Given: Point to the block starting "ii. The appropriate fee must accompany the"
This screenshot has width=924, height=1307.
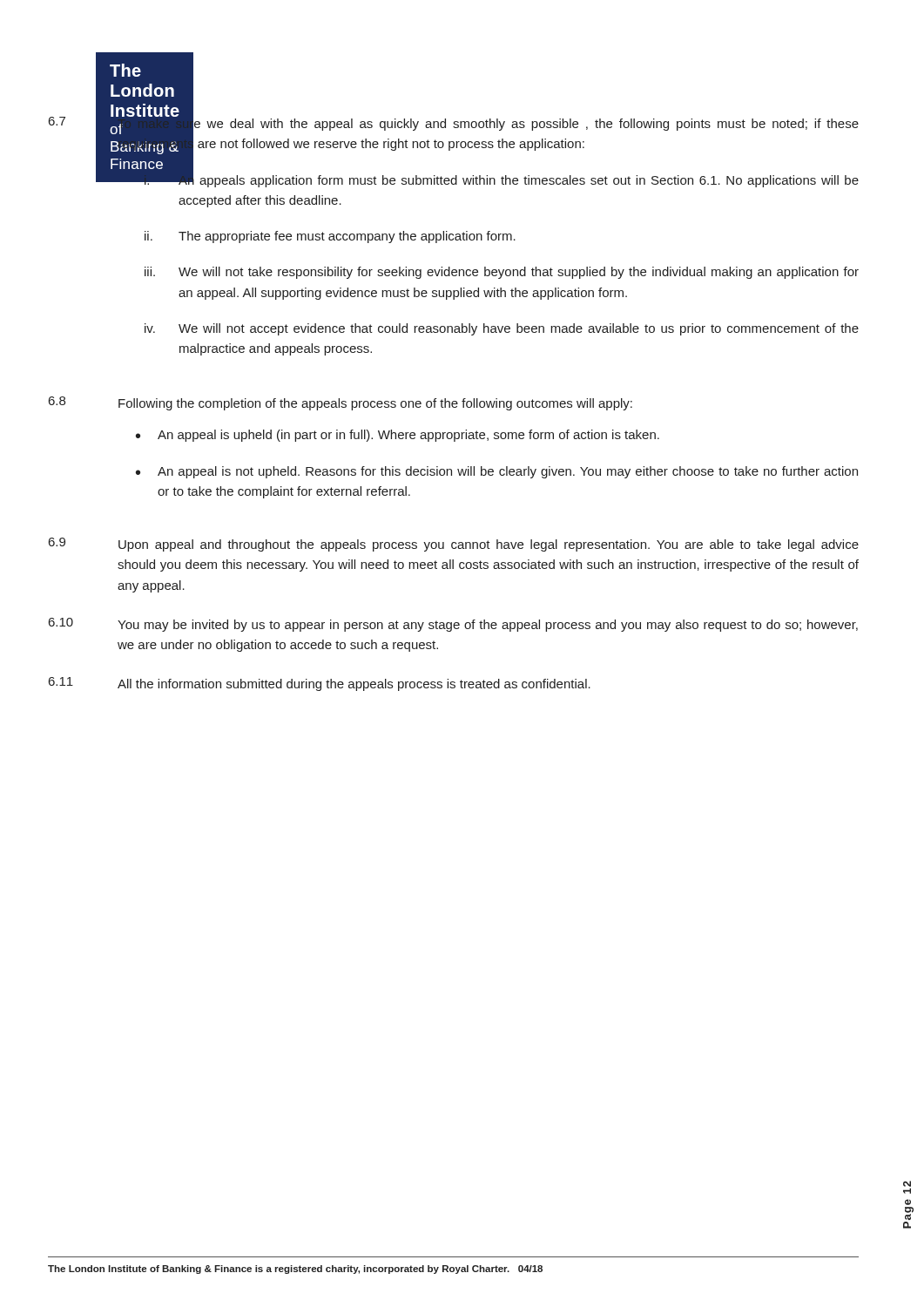Looking at the screenshot, I should pyautogui.click(x=501, y=236).
